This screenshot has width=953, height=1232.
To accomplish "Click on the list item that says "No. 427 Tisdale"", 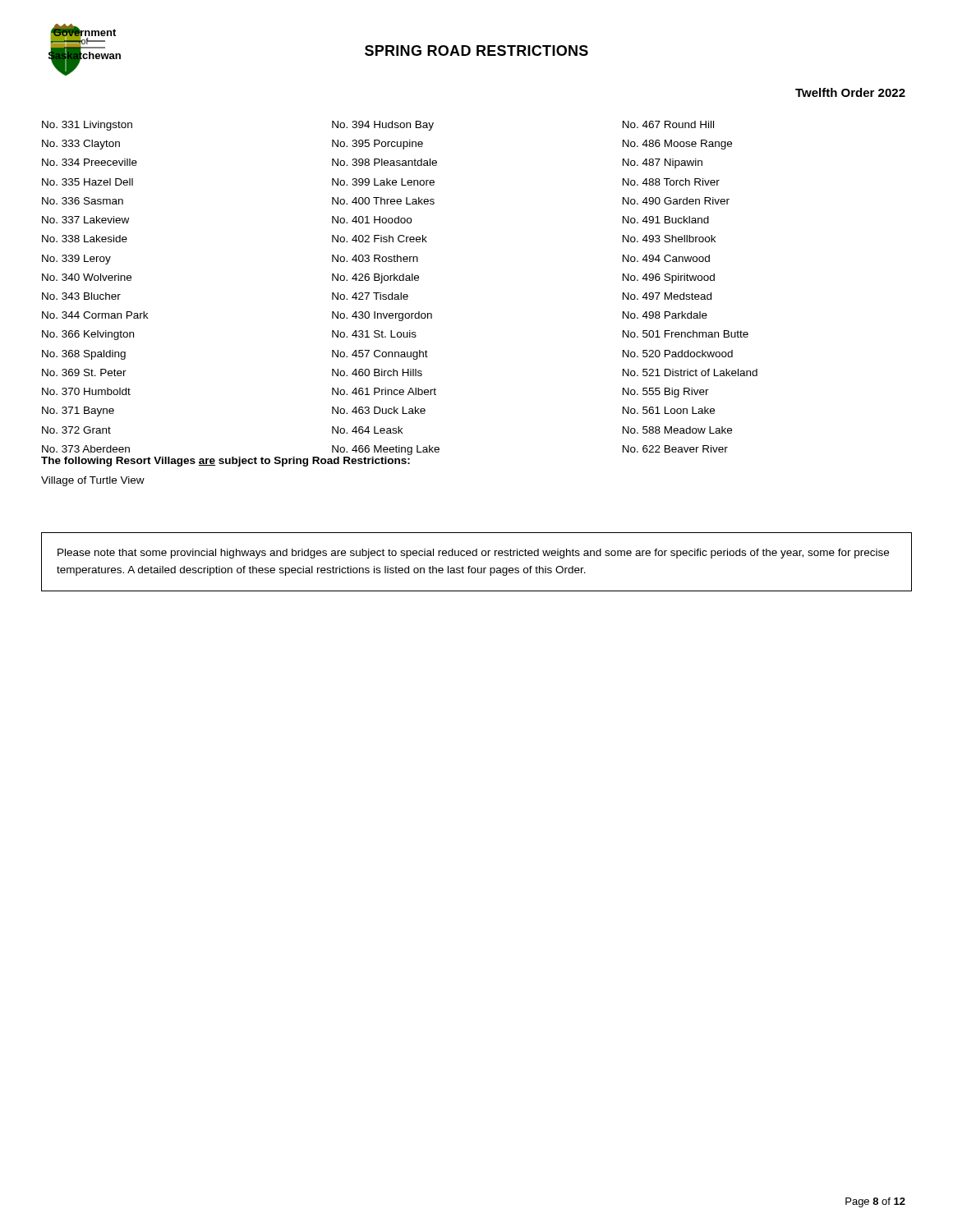I will coord(370,296).
